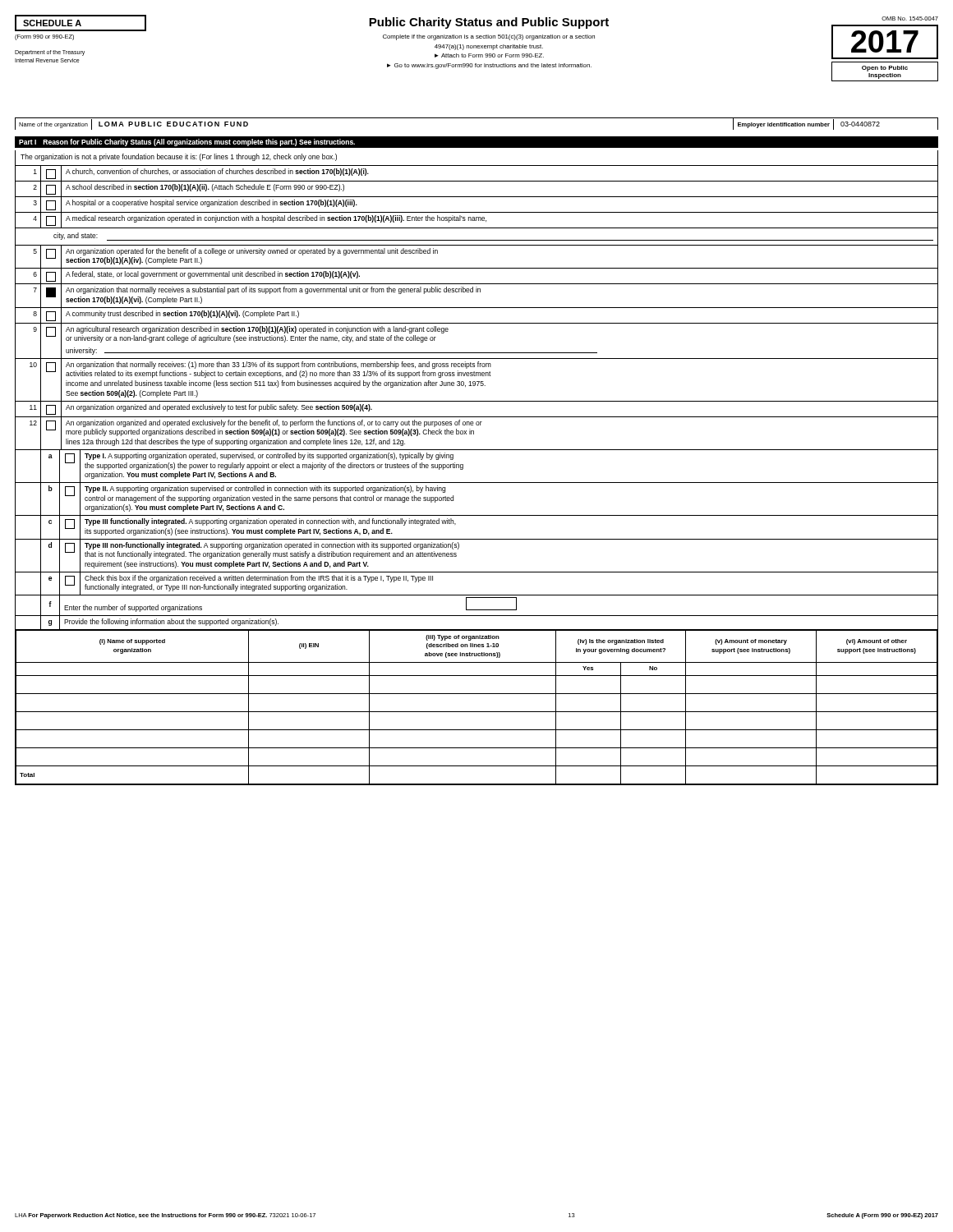Select the text block that says "g Provide the following information"
953x1232 pixels.
[x=476, y=622]
